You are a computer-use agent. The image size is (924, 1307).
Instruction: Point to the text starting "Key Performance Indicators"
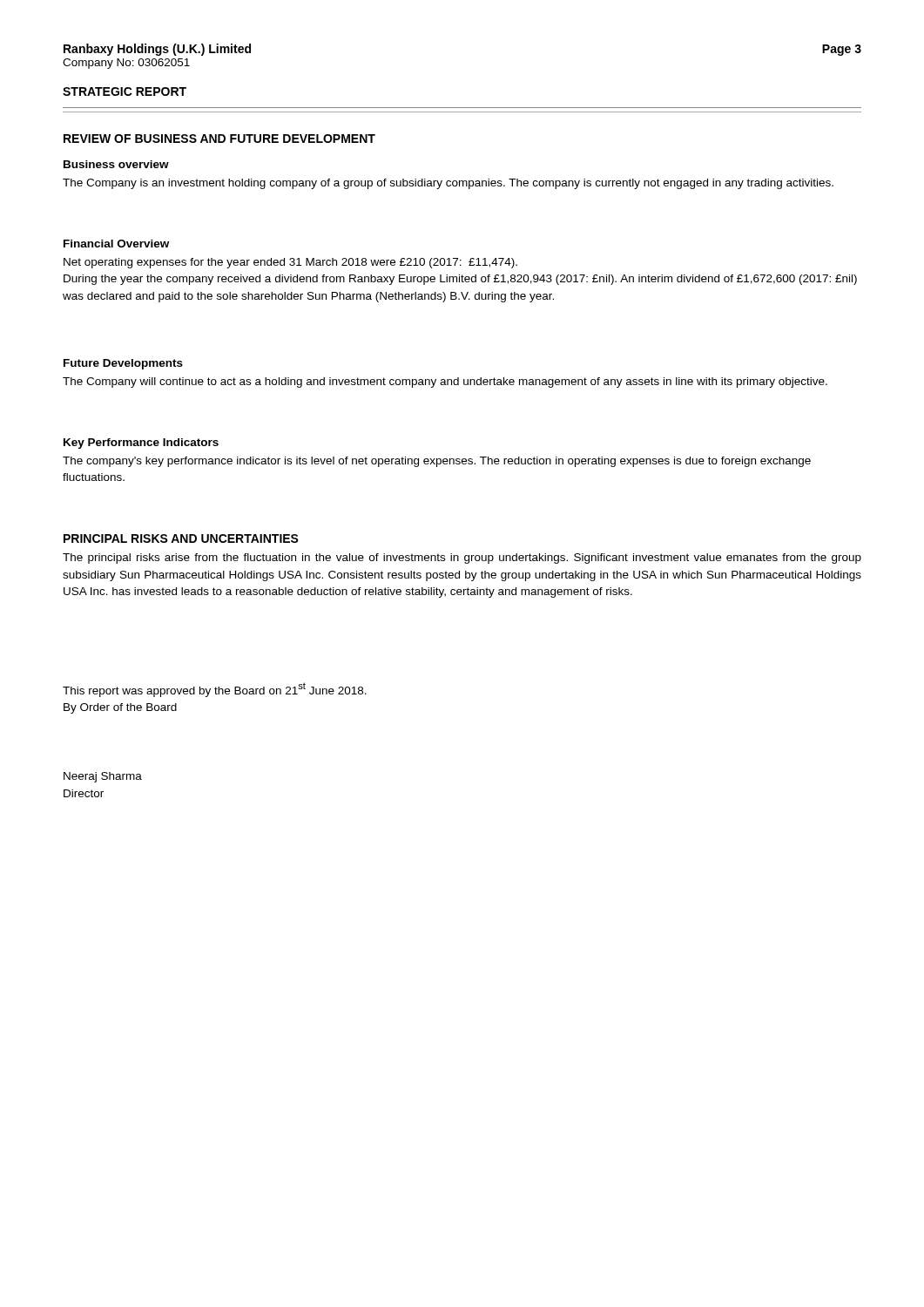coord(141,442)
